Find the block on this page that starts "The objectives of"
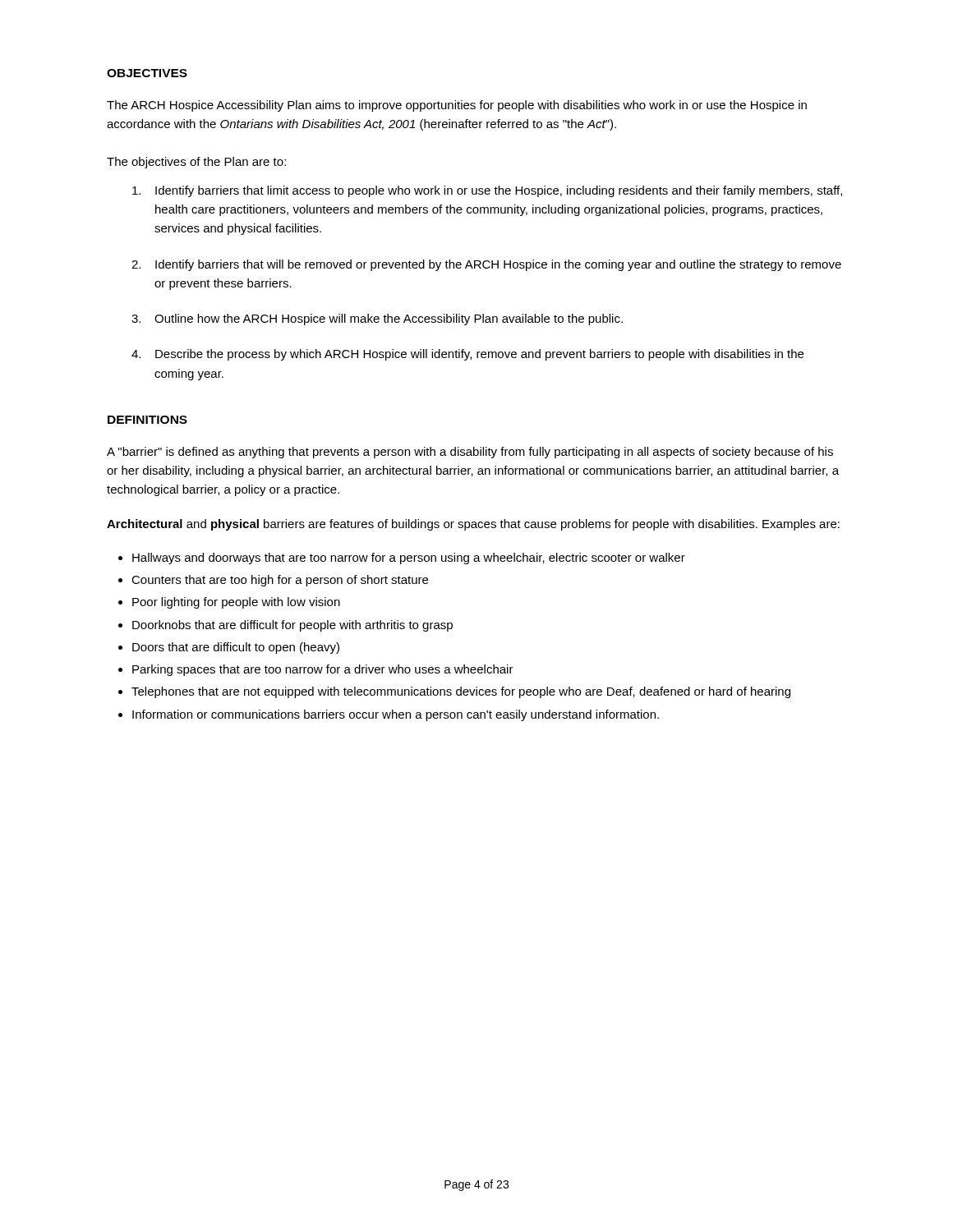Image resolution: width=953 pixels, height=1232 pixels. coord(197,161)
